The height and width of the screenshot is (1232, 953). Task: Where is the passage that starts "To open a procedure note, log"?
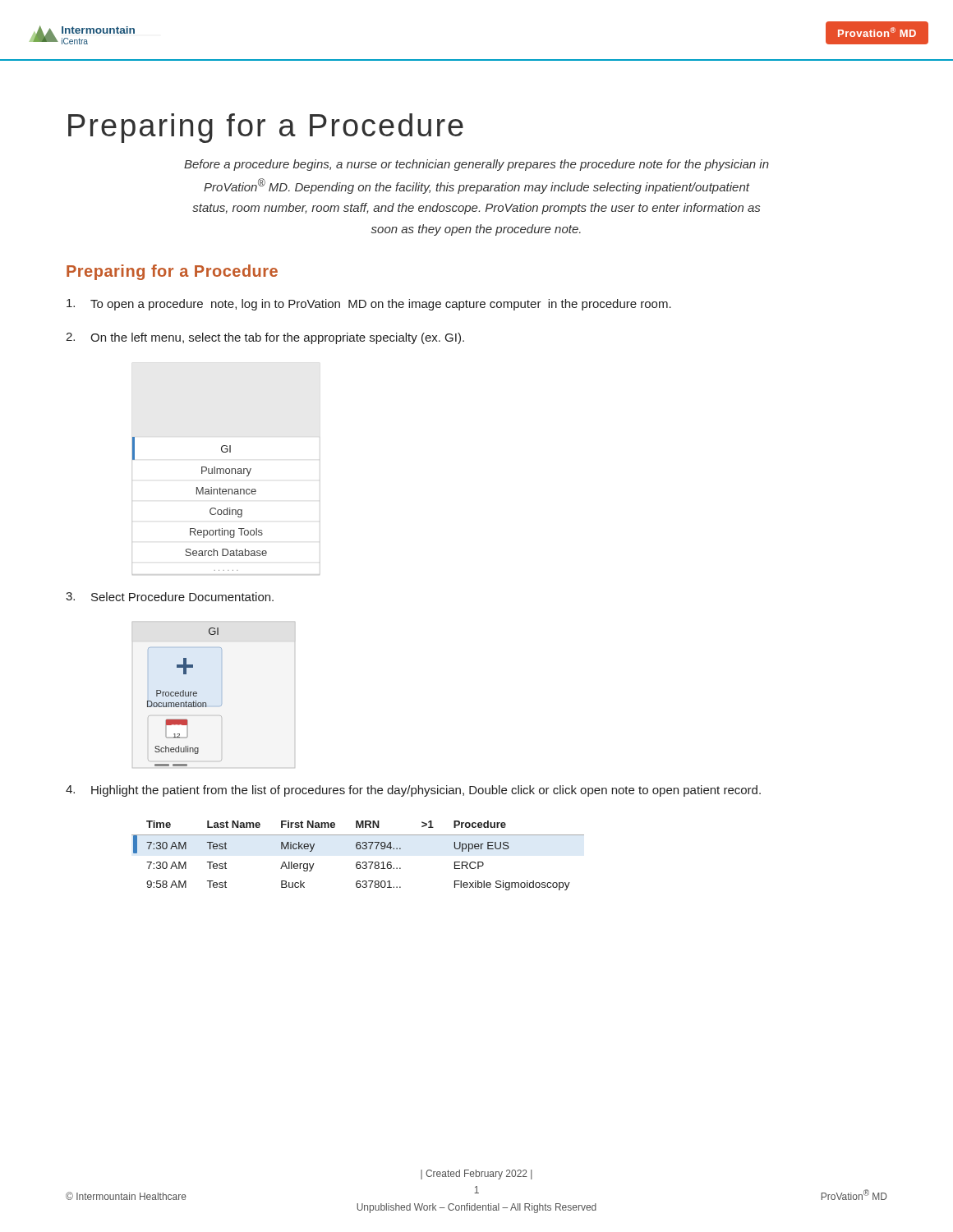(x=476, y=304)
